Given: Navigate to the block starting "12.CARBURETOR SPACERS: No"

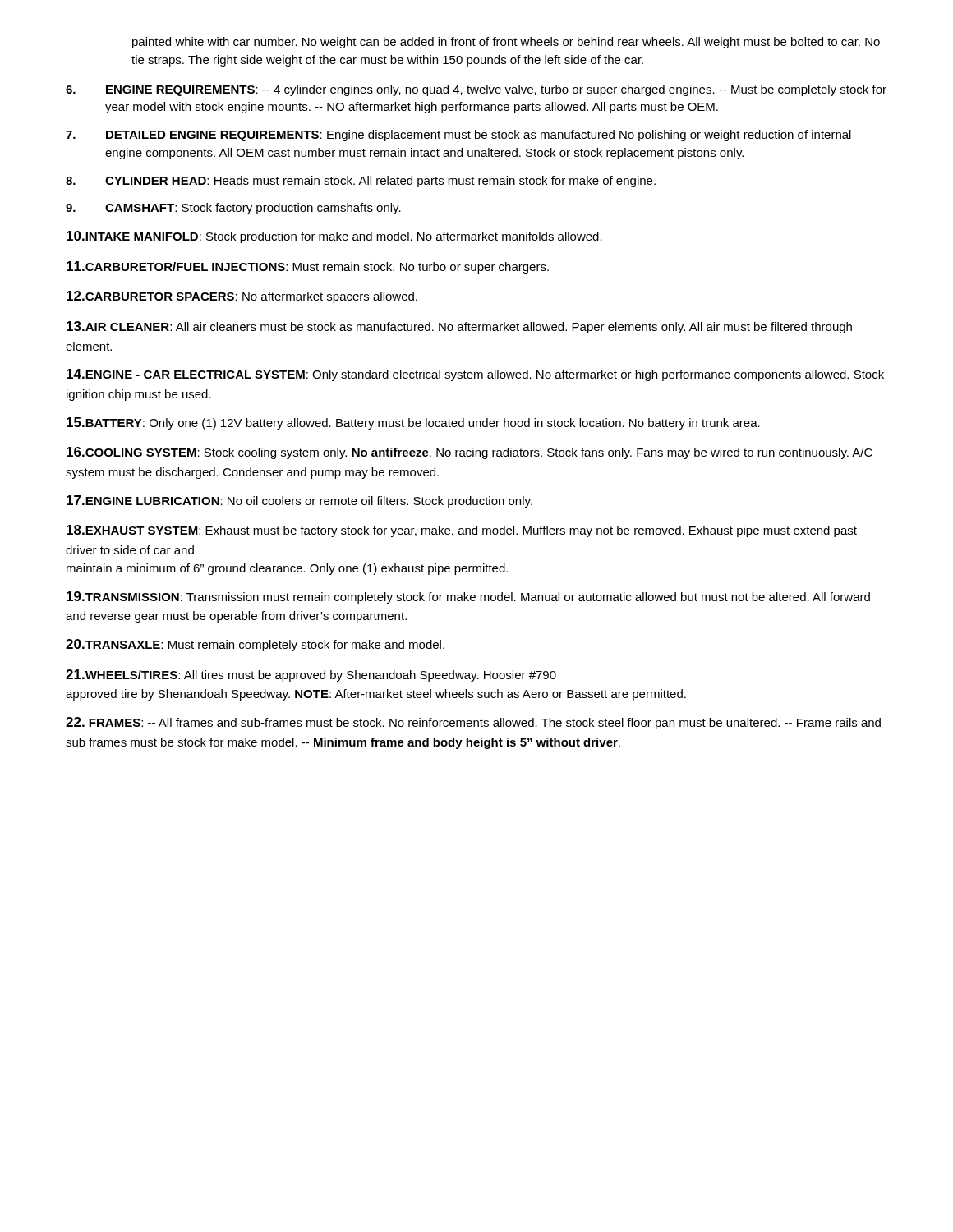Looking at the screenshot, I should point(242,296).
